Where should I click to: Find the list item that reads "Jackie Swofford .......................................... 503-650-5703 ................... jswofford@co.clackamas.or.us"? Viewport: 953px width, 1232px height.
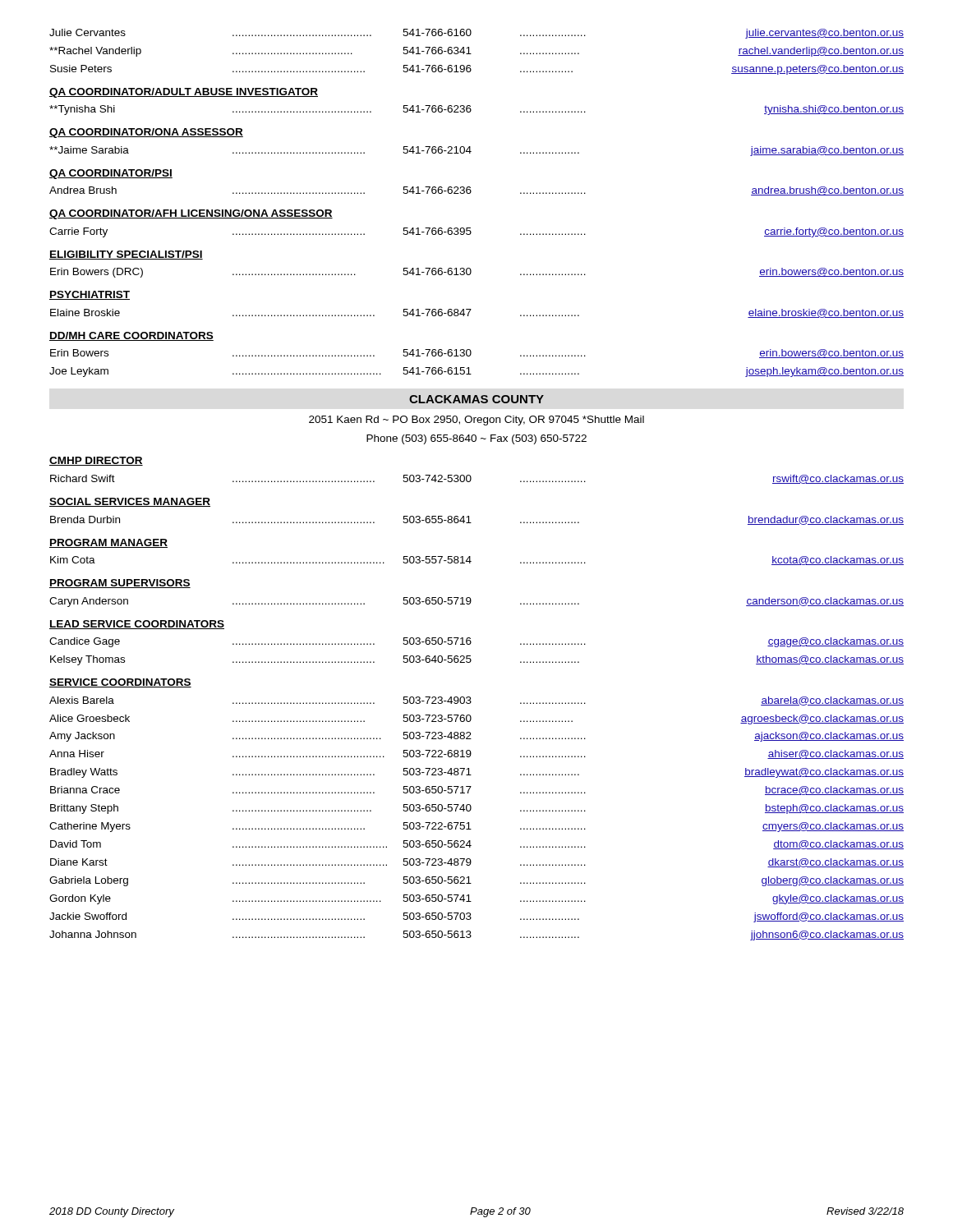click(x=476, y=917)
